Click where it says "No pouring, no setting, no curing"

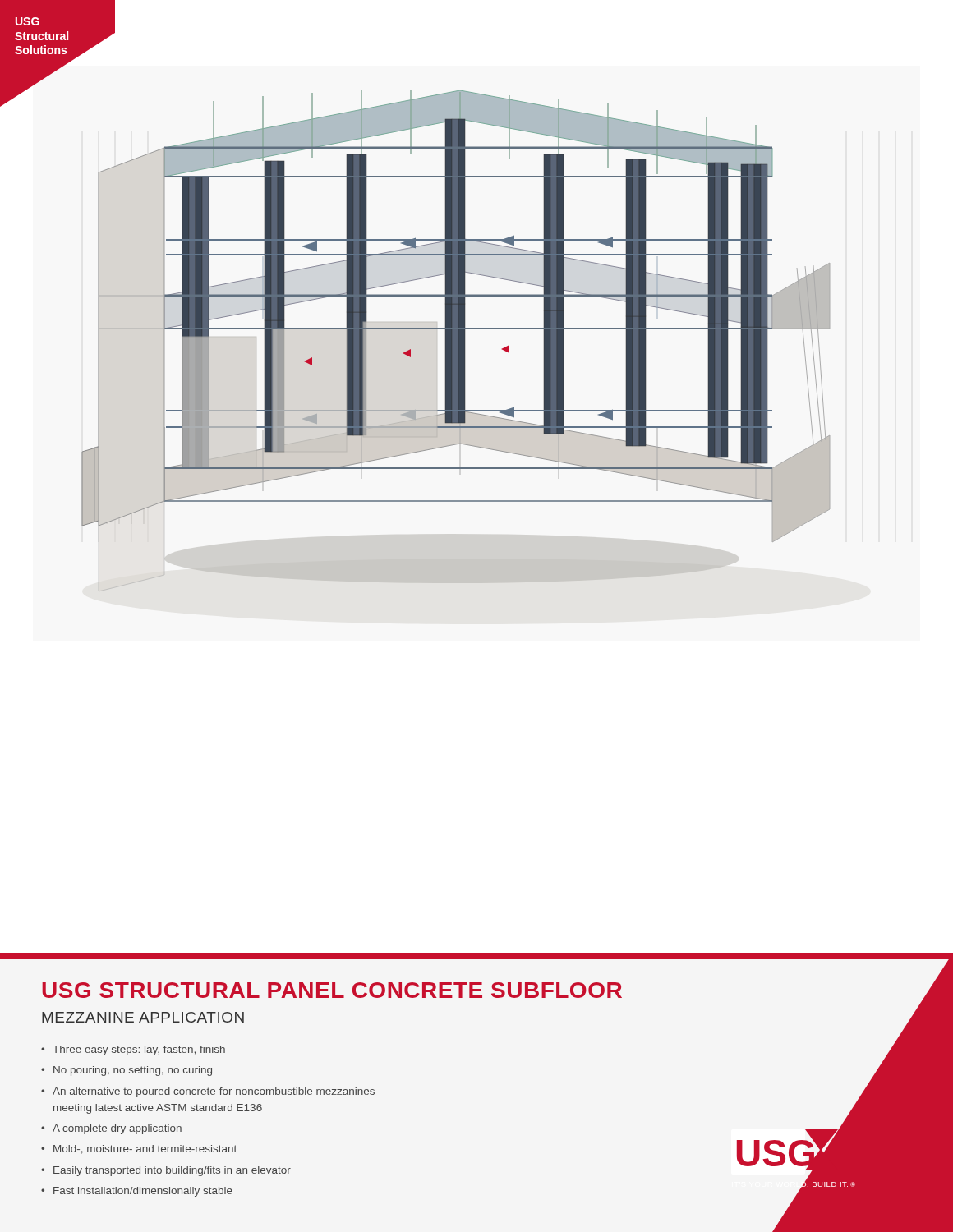(133, 1070)
